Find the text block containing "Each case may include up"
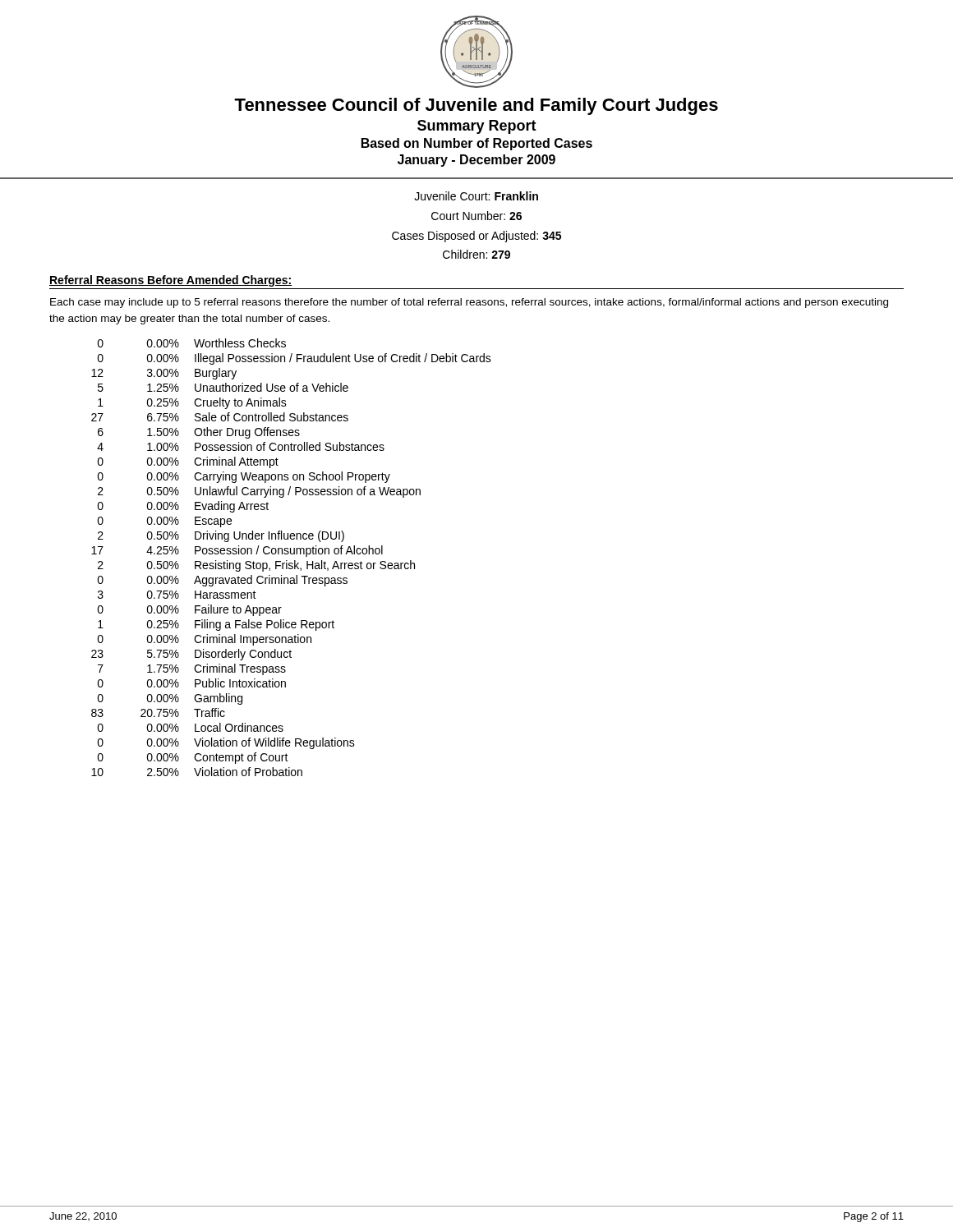The width and height of the screenshot is (953, 1232). (x=469, y=310)
